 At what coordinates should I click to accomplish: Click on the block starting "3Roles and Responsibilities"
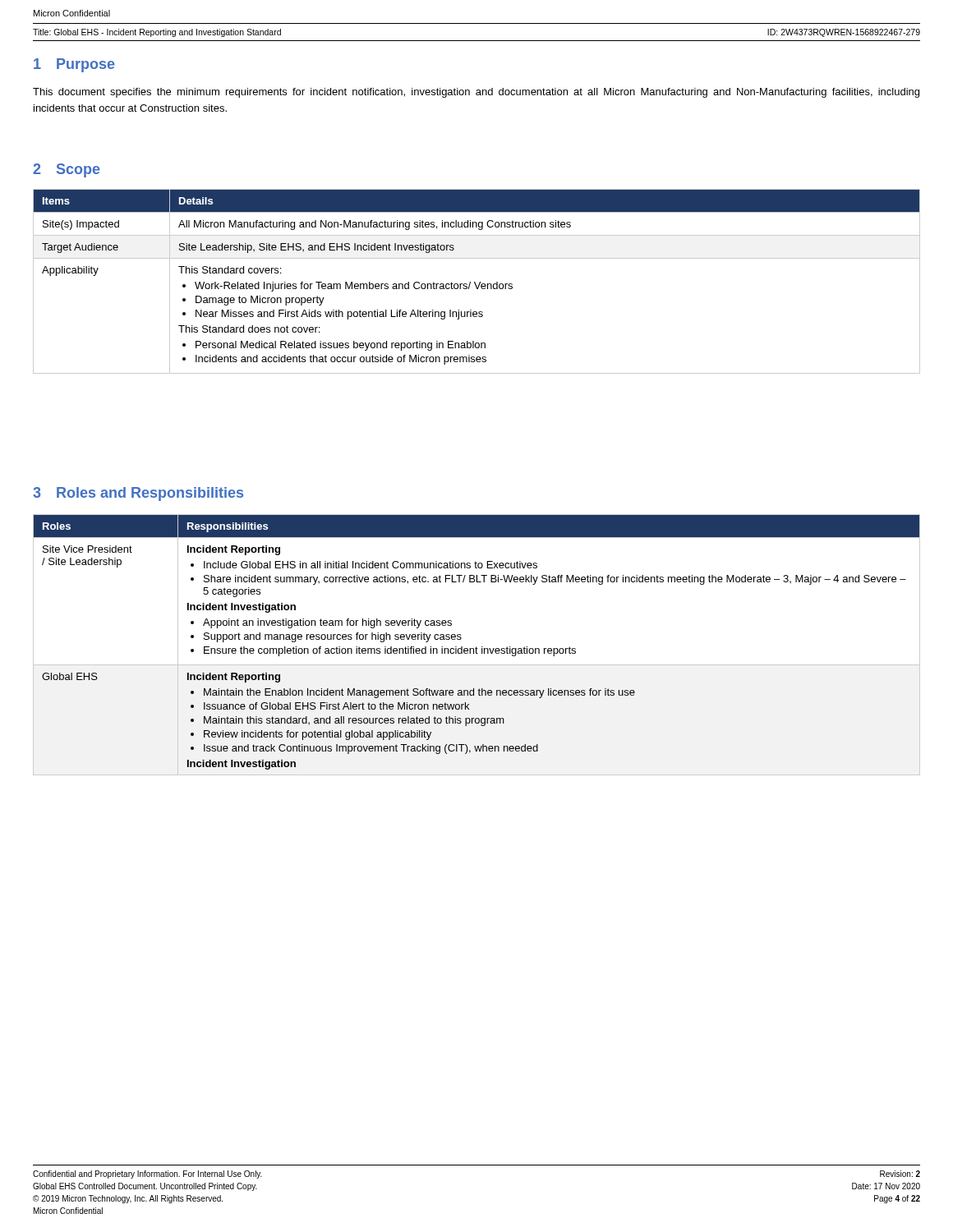click(x=138, y=493)
